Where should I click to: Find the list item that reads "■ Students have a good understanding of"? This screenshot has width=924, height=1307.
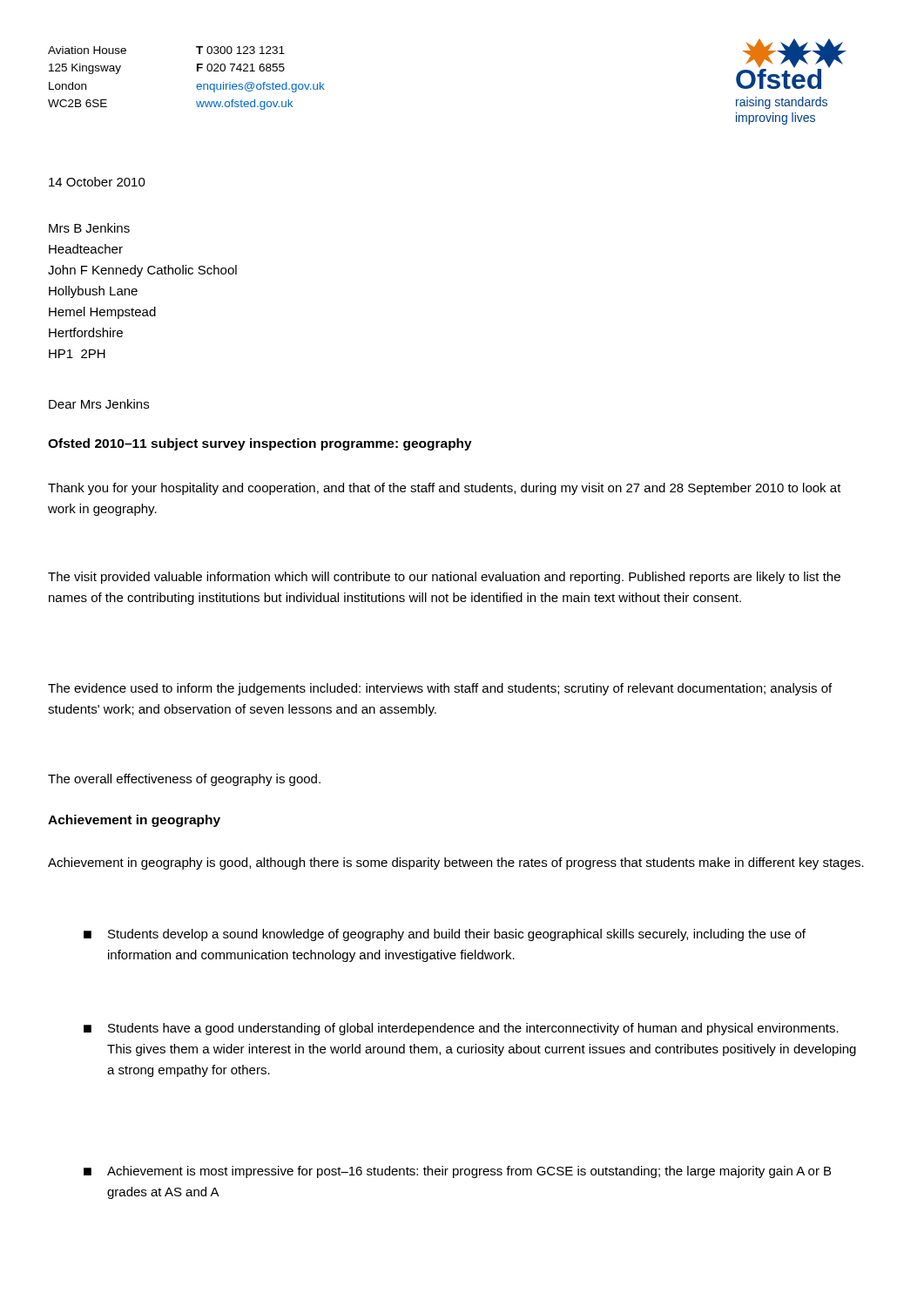point(475,1049)
